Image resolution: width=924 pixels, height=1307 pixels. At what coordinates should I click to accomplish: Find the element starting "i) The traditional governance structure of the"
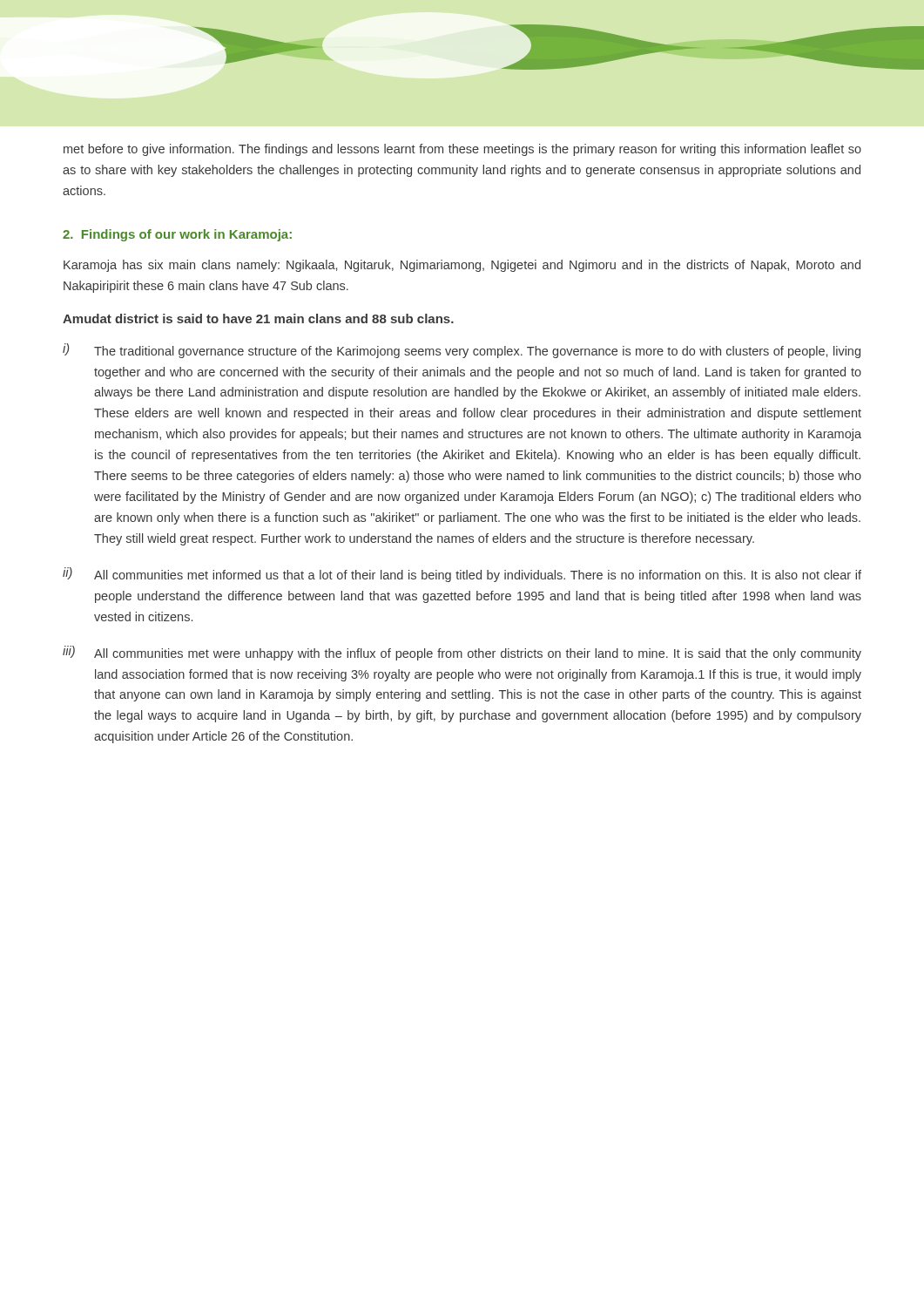coord(462,445)
